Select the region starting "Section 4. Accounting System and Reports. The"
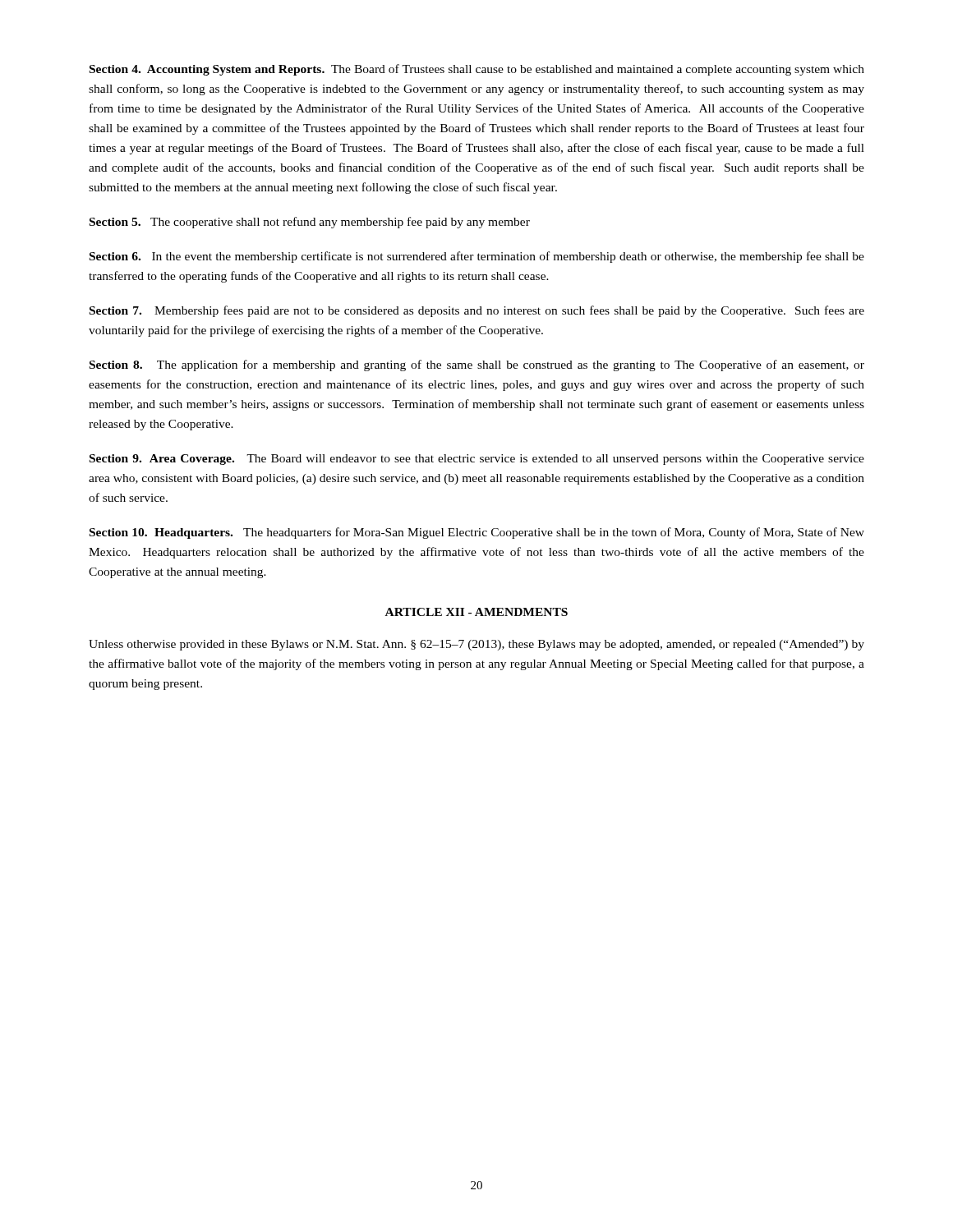953x1232 pixels. (476, 128)
